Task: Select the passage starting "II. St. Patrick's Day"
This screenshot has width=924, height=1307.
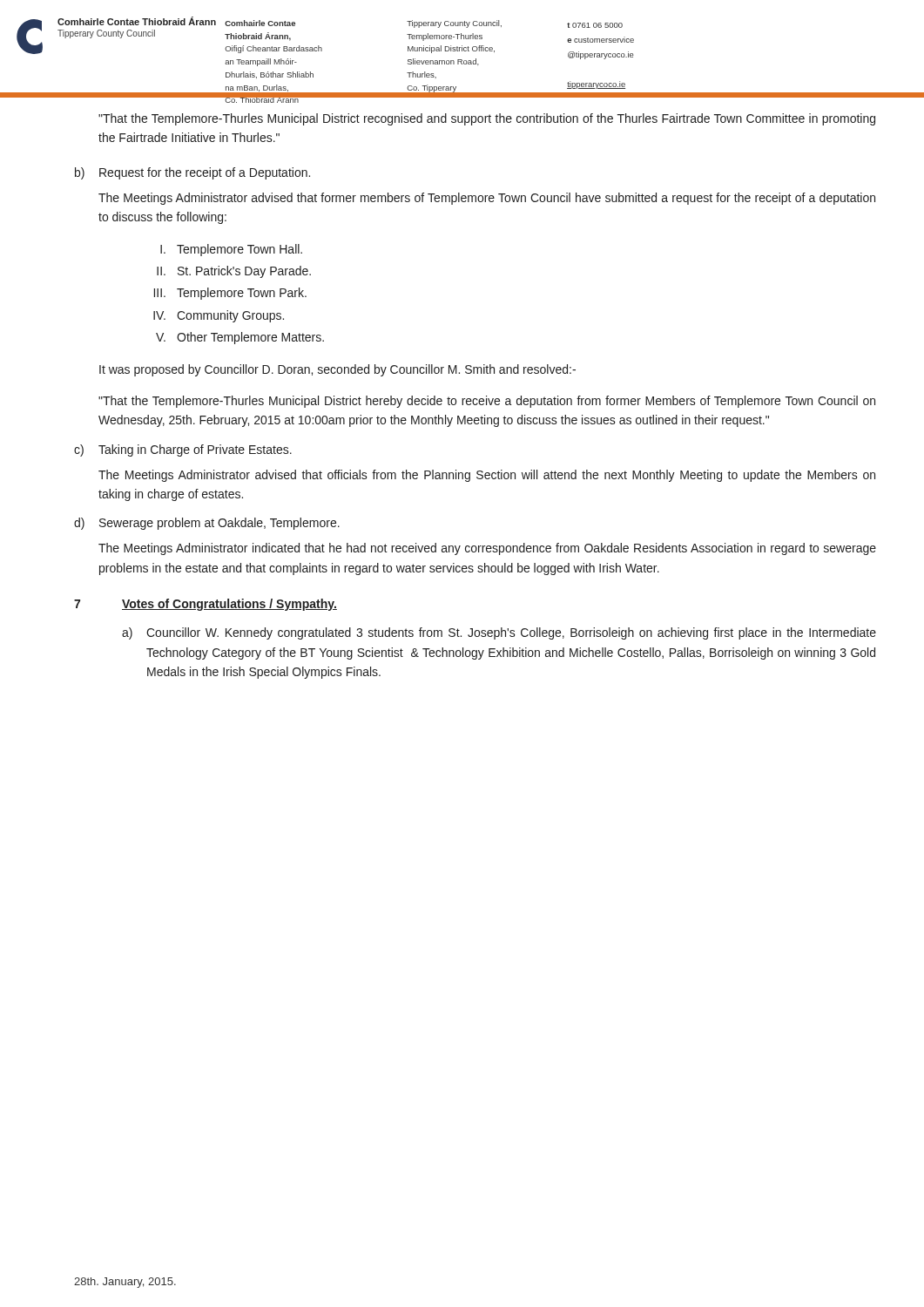Action: coord(223,271)
